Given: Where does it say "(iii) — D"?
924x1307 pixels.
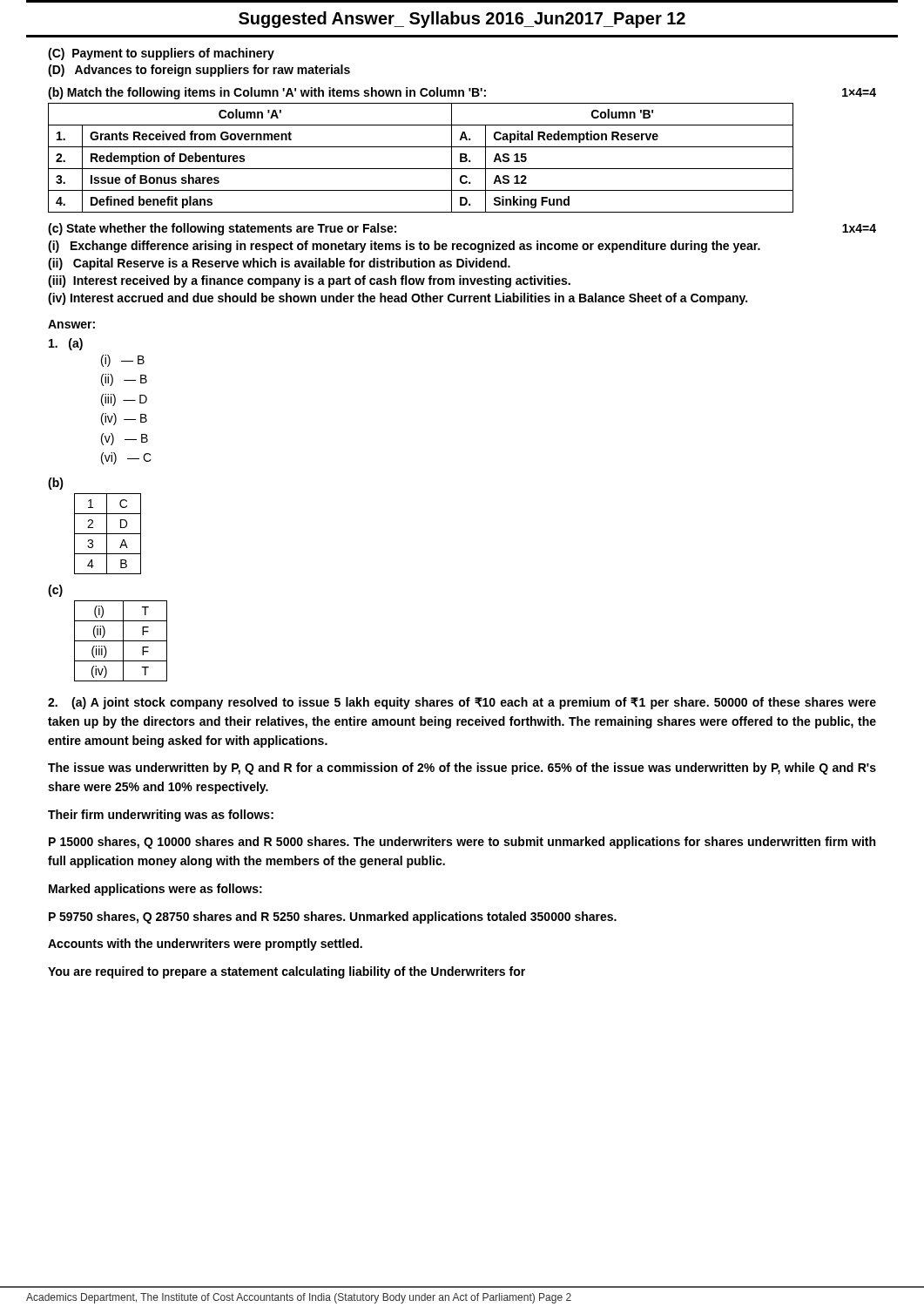Looking at the screenshot, I should point(124,399).
